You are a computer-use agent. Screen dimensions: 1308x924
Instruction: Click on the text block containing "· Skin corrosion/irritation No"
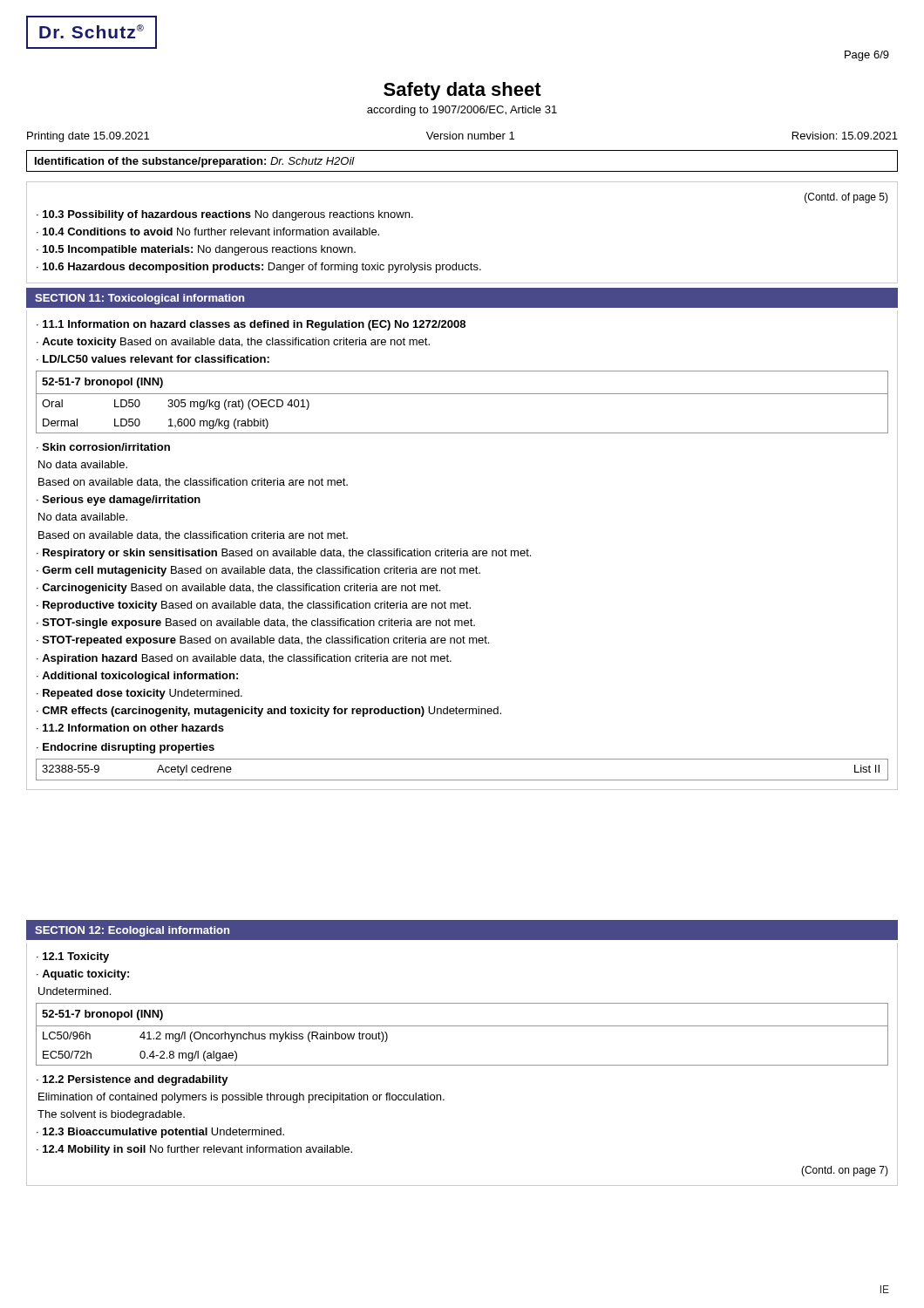point(103,447)
